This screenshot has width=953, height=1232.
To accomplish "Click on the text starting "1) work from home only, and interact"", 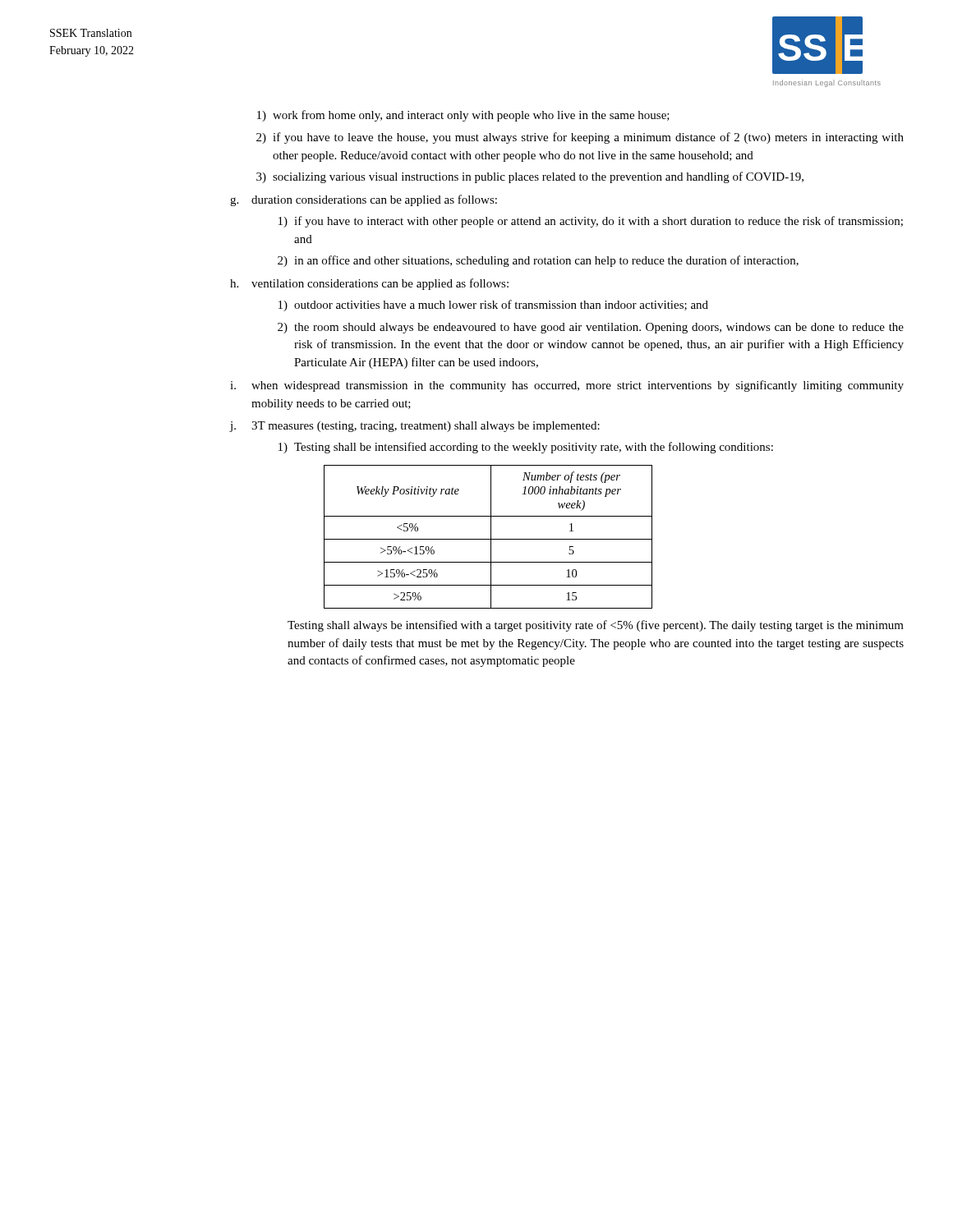I will click(567, 116).
